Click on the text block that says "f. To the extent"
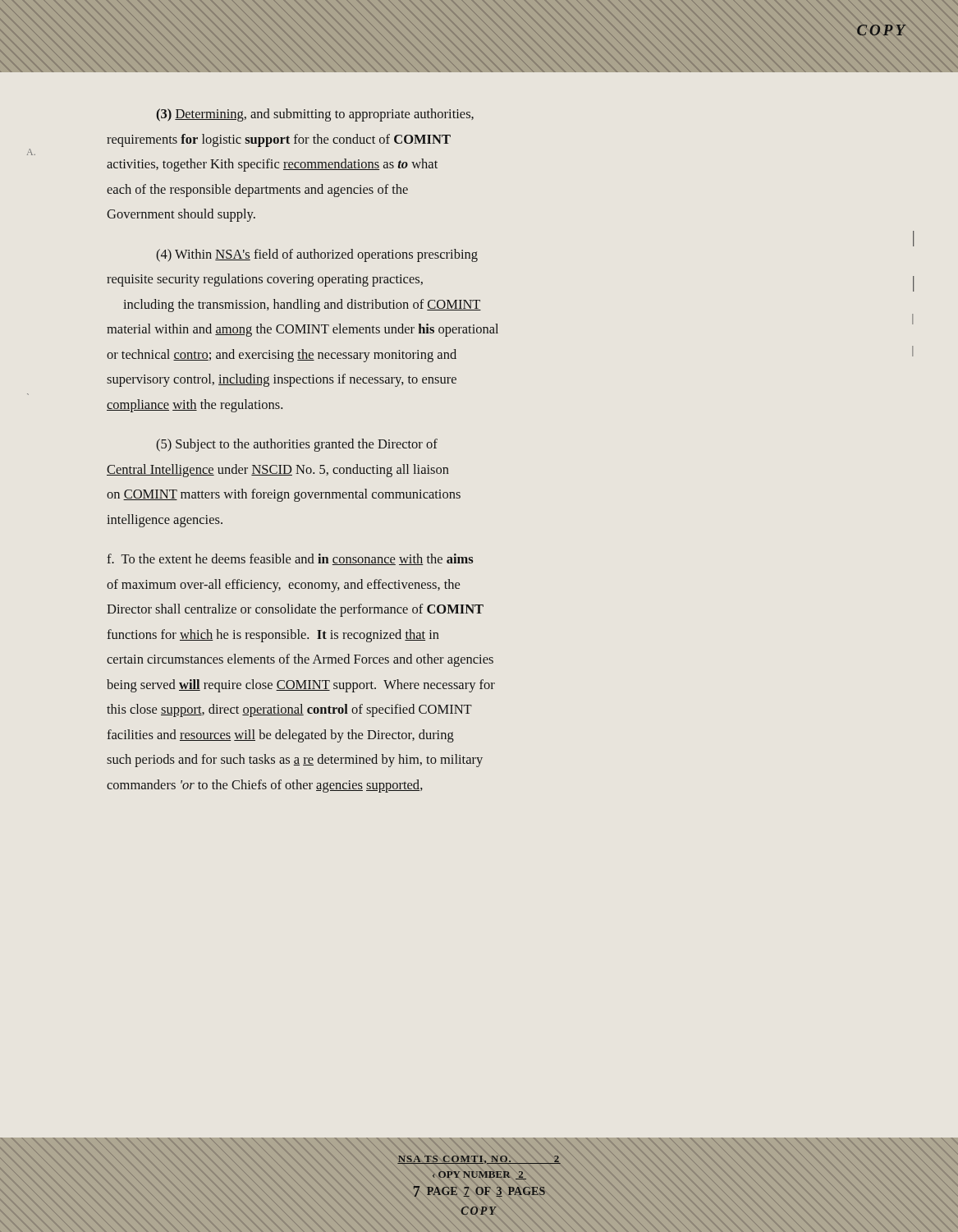 pos(301,672)
